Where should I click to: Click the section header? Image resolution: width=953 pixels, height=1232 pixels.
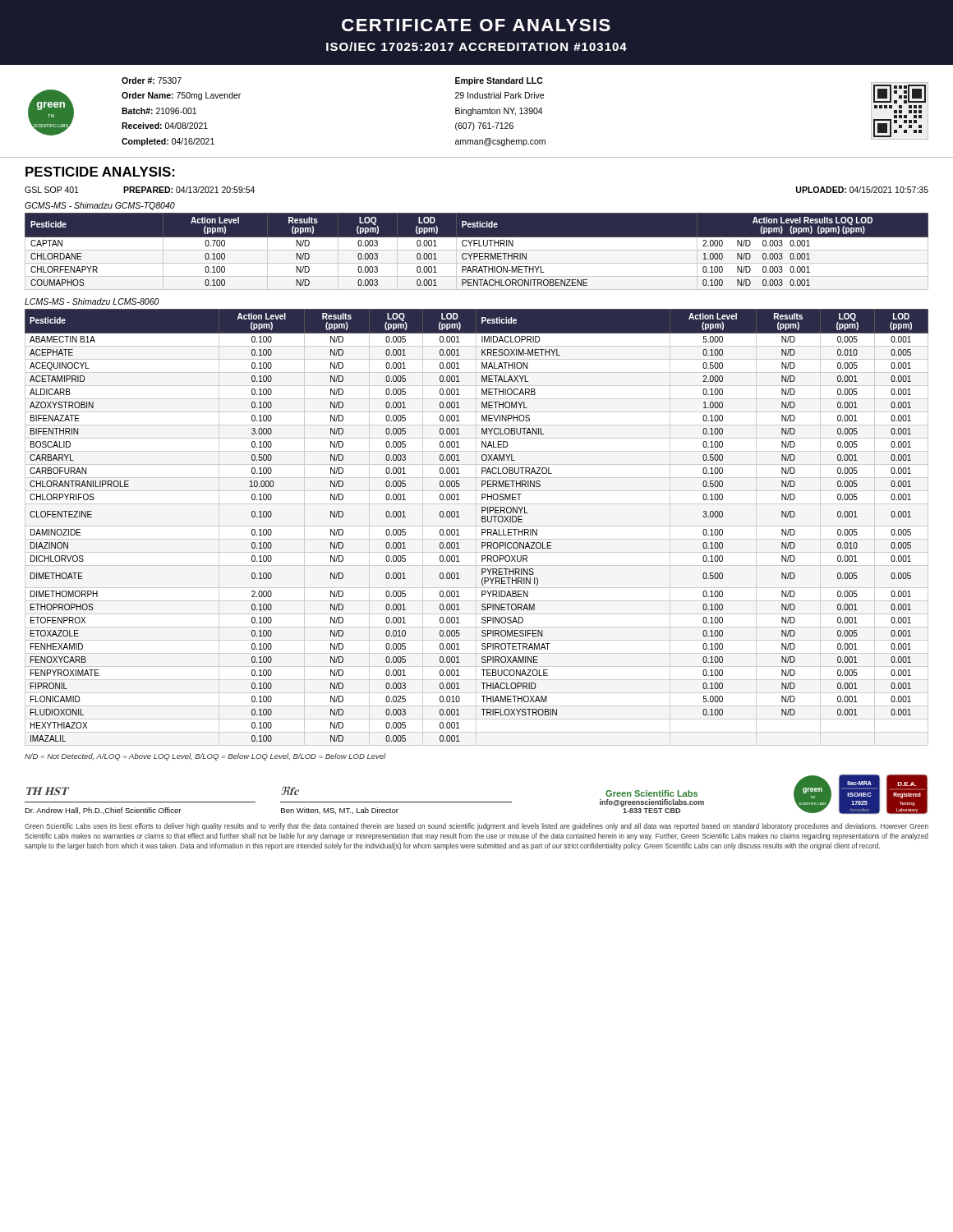coord(100,172)
